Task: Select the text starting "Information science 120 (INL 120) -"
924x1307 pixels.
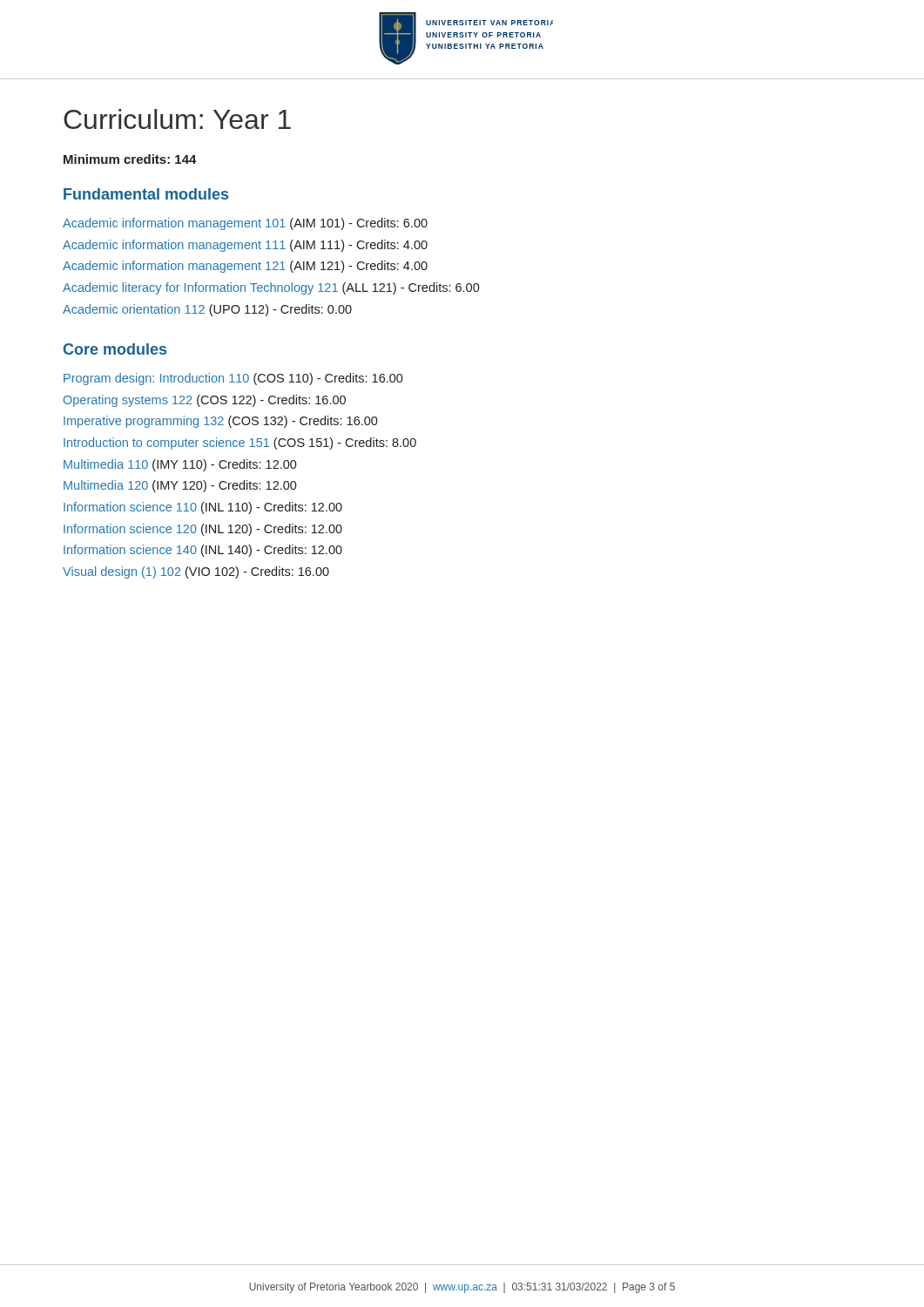Action: coord(202,529)
